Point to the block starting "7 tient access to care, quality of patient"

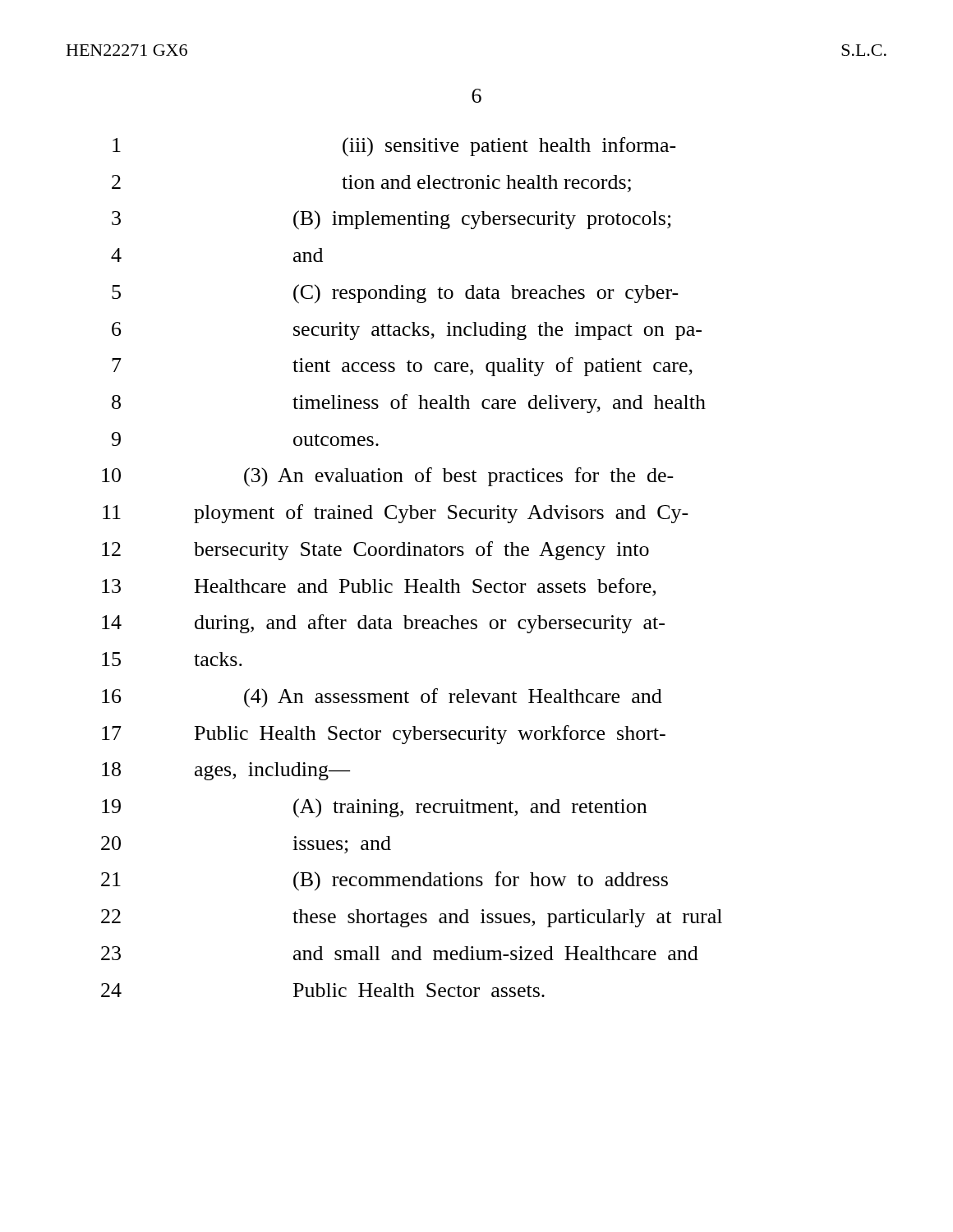(476, 366)
